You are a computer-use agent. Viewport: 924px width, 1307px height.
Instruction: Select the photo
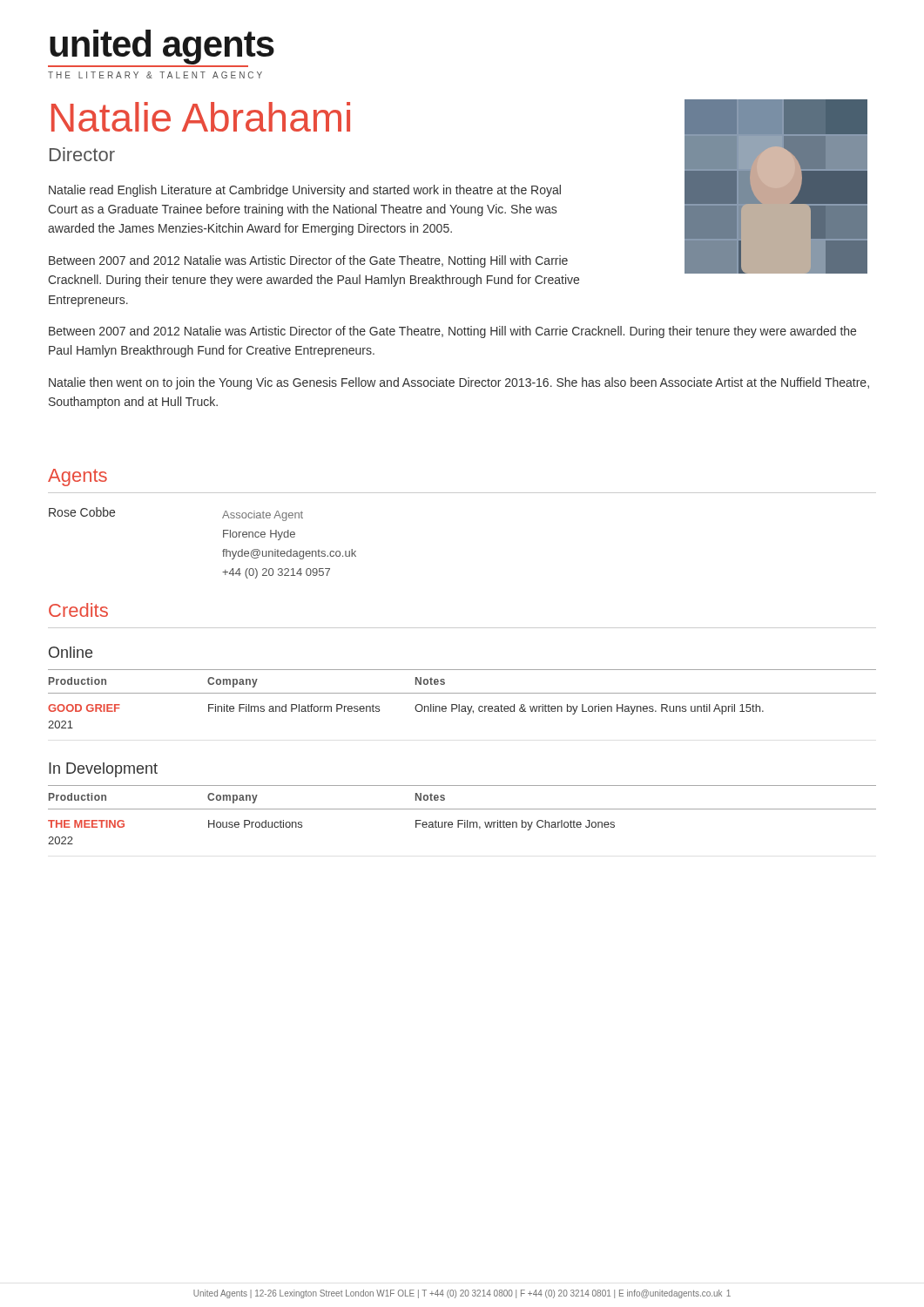point(780,188)
